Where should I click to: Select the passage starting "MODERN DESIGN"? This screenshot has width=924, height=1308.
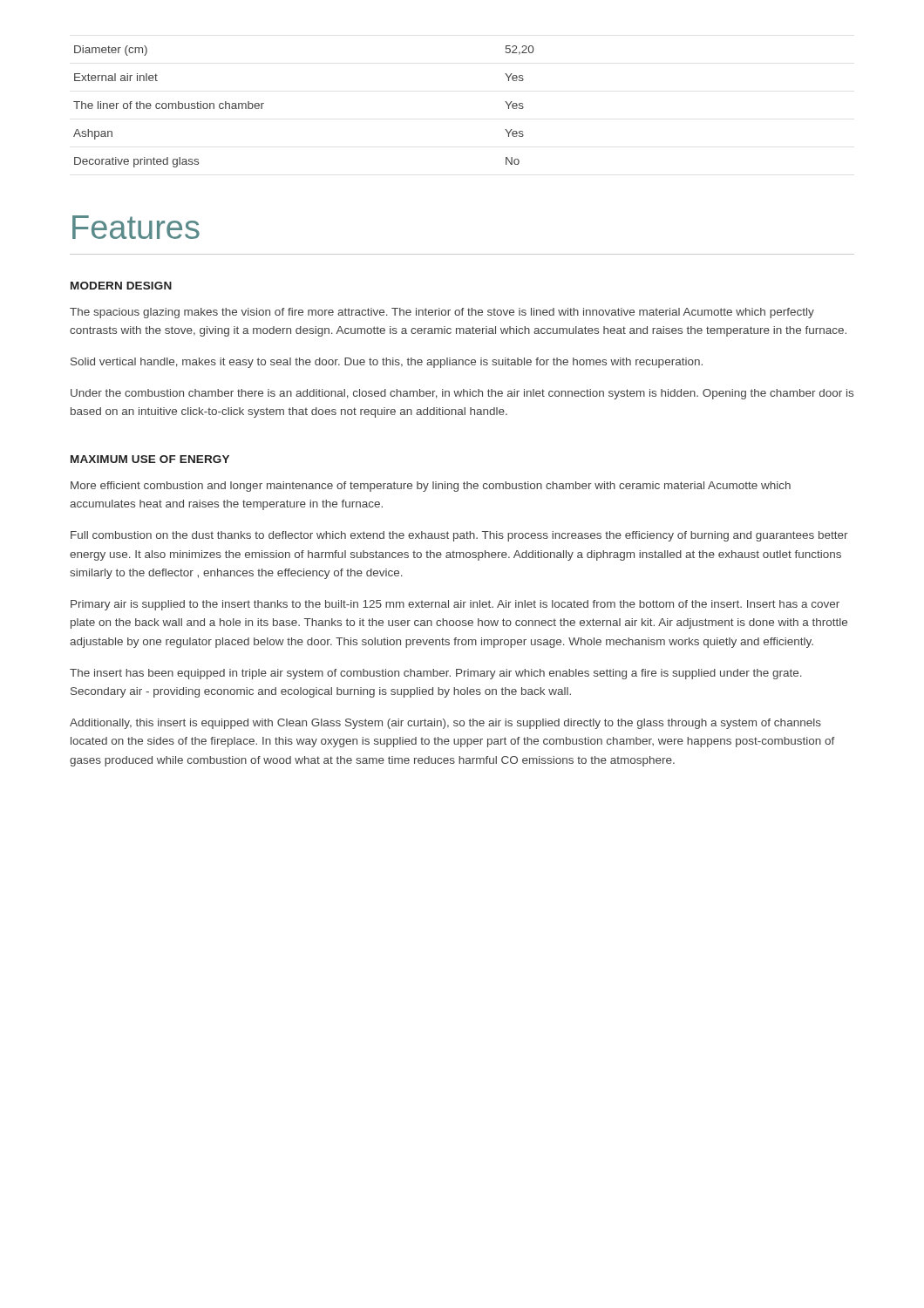[121, 286]
